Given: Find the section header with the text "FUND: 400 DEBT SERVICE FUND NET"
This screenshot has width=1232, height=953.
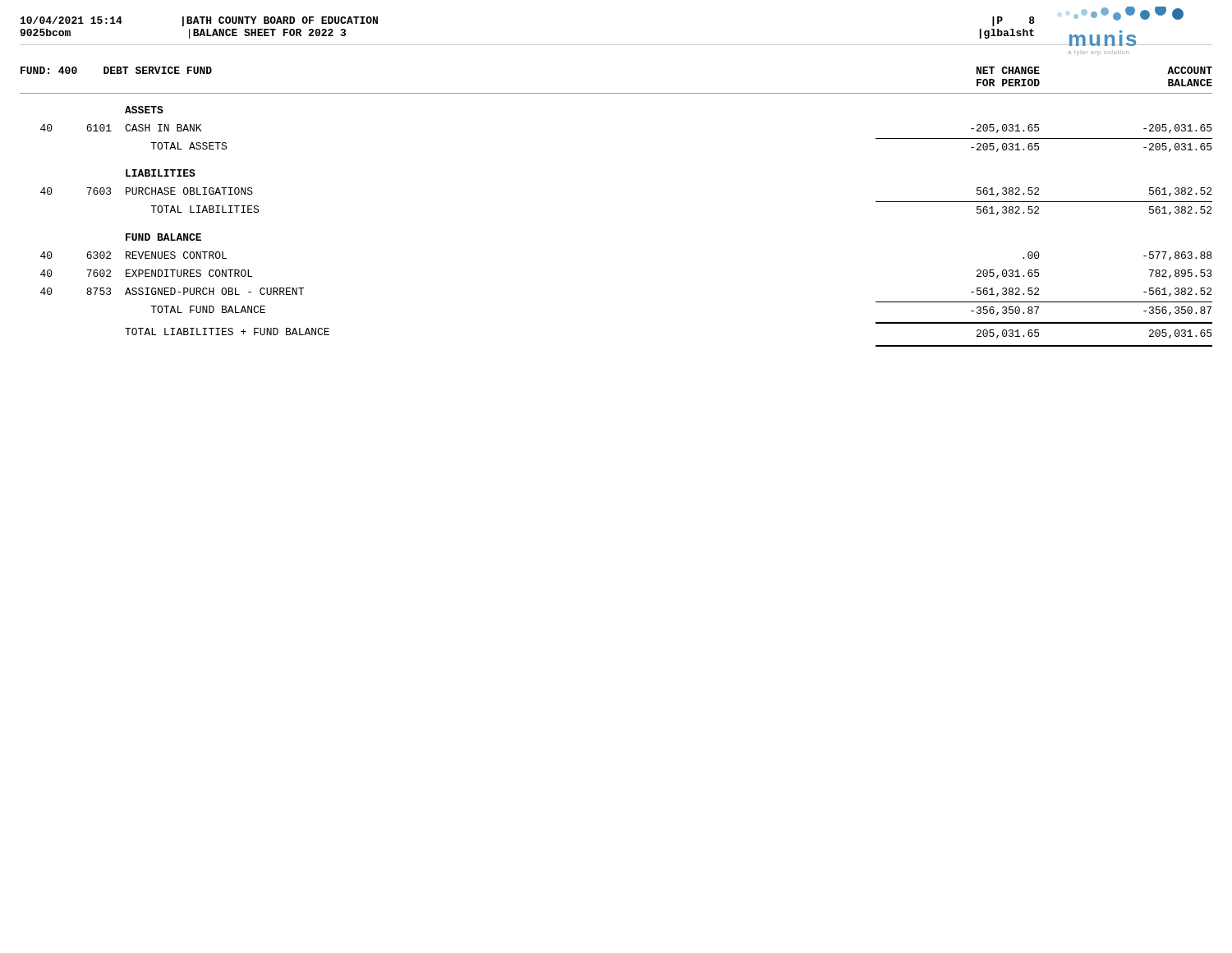Looking at the screenshot, I should coord(36,70).
